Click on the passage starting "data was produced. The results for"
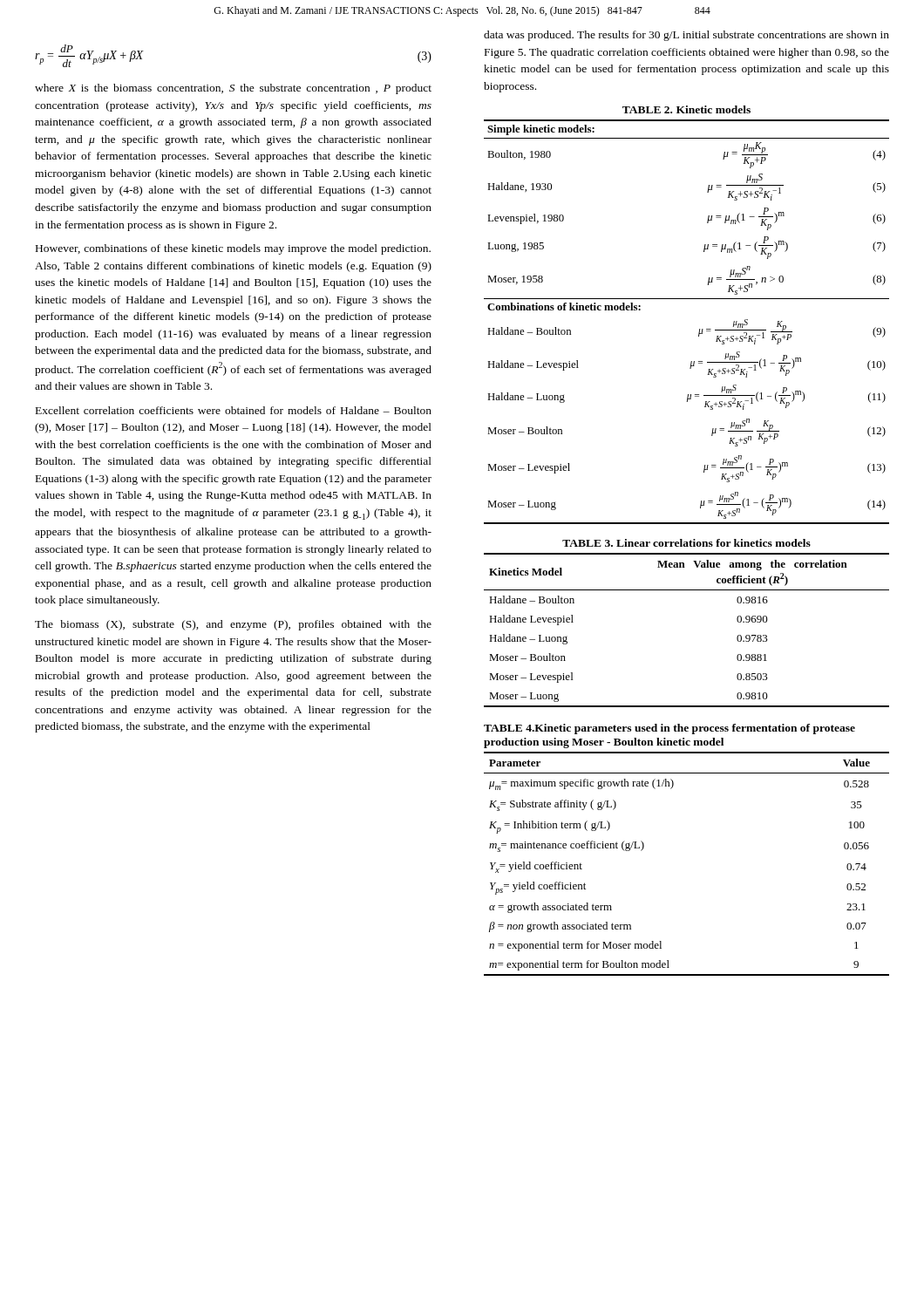 point(686,60)
